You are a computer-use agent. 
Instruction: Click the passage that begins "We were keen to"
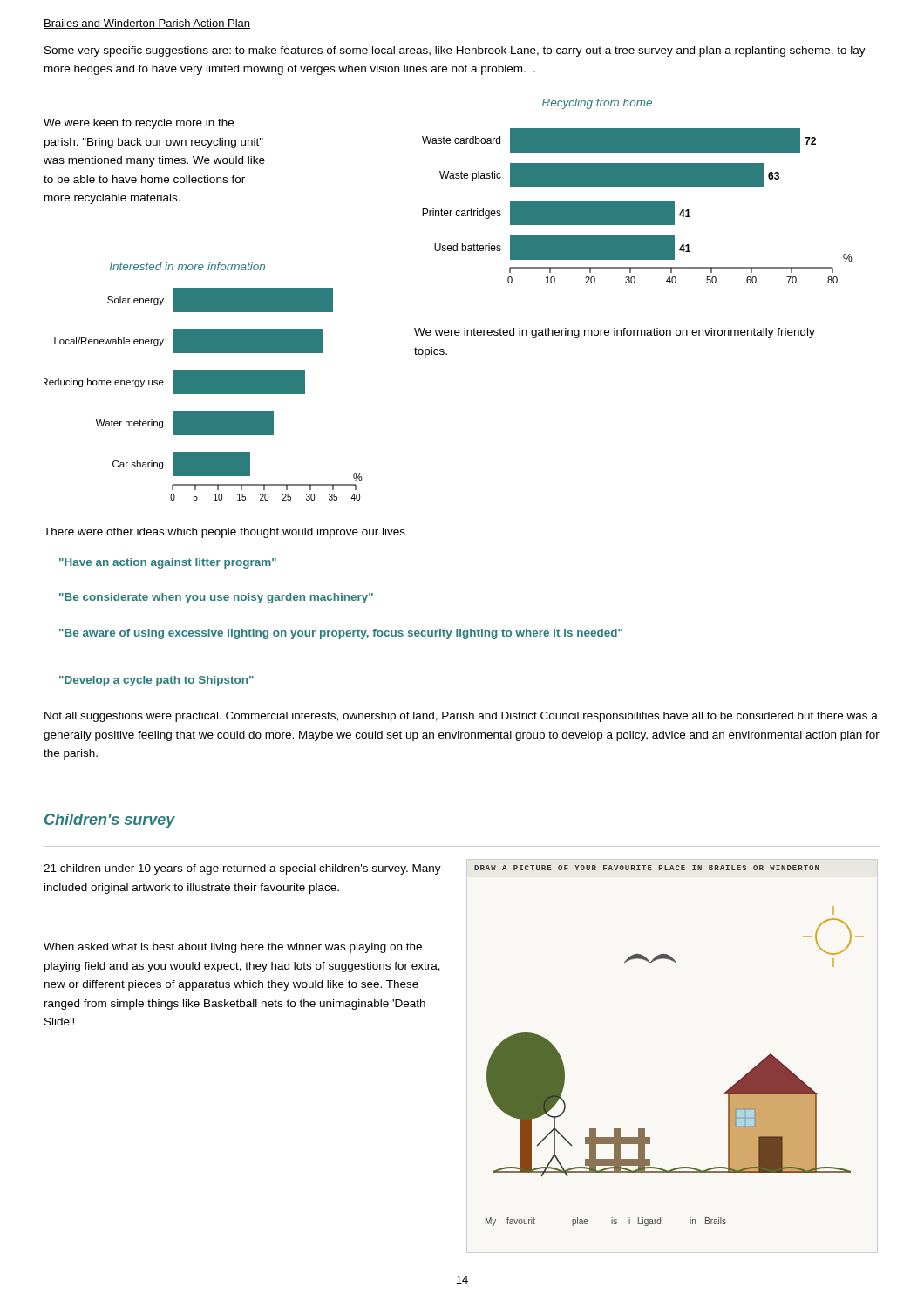point(154,160)
